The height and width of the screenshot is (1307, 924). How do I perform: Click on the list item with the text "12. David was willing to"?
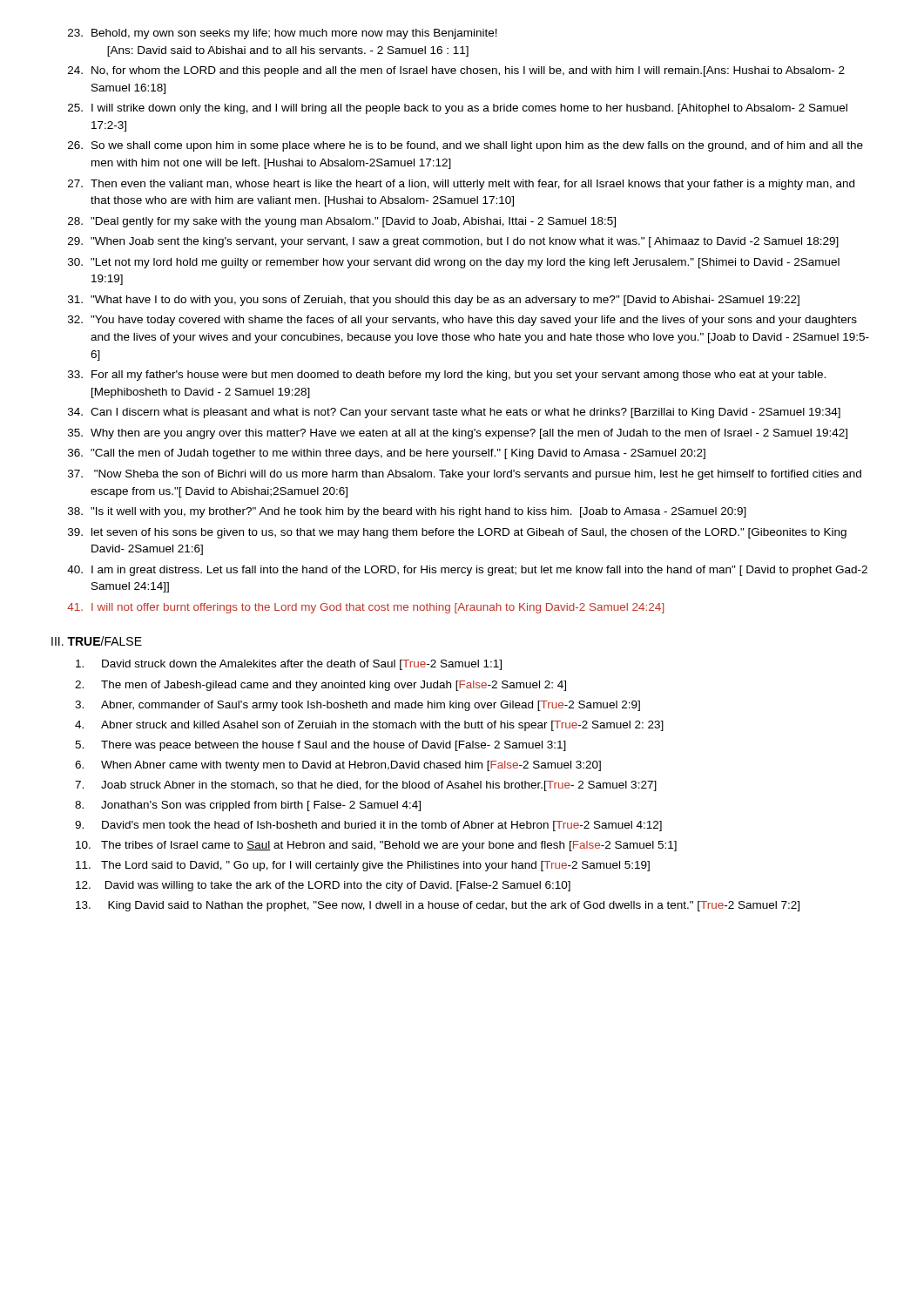462,885
